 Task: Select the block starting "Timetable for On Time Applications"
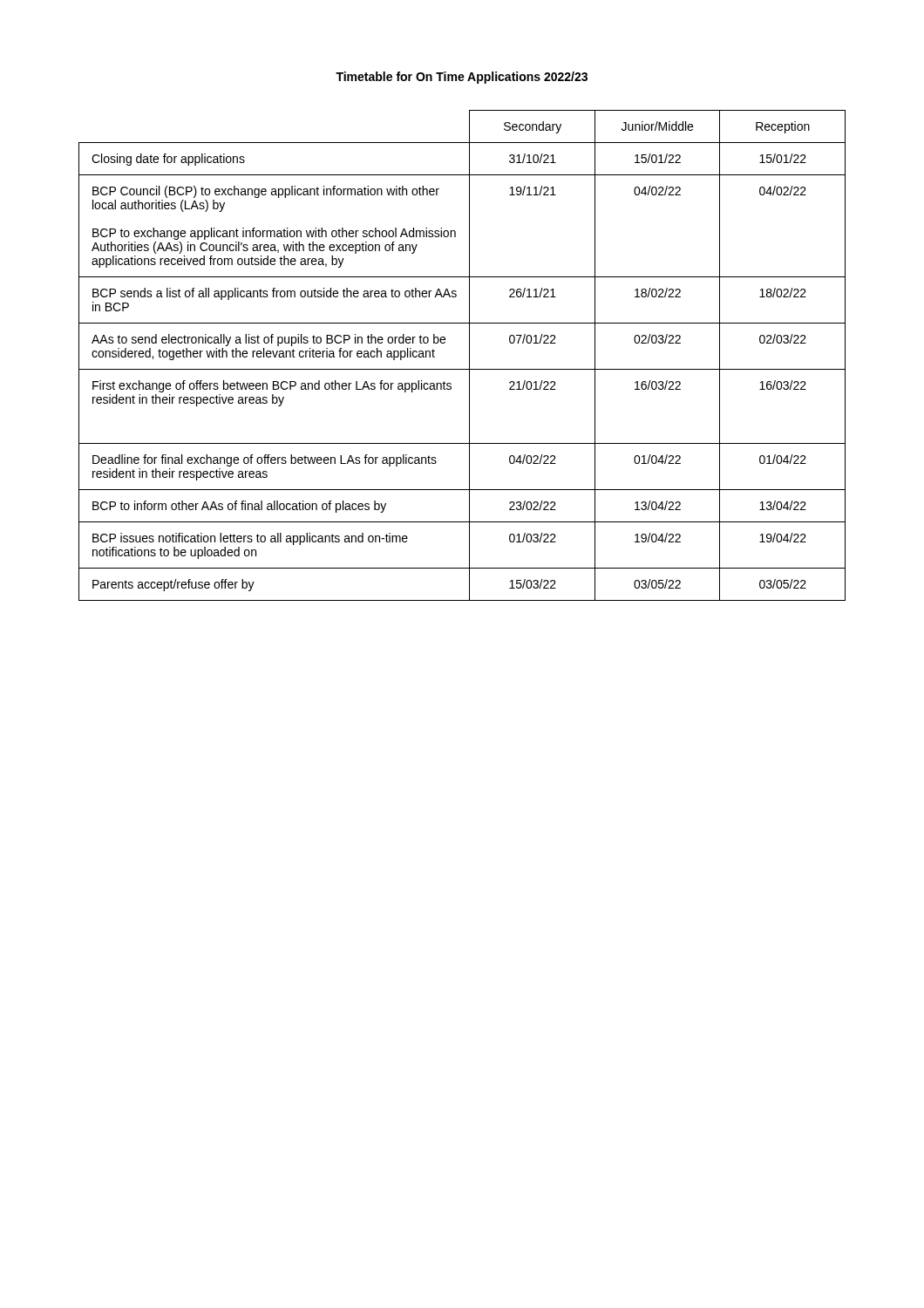[x=462, y=77]
